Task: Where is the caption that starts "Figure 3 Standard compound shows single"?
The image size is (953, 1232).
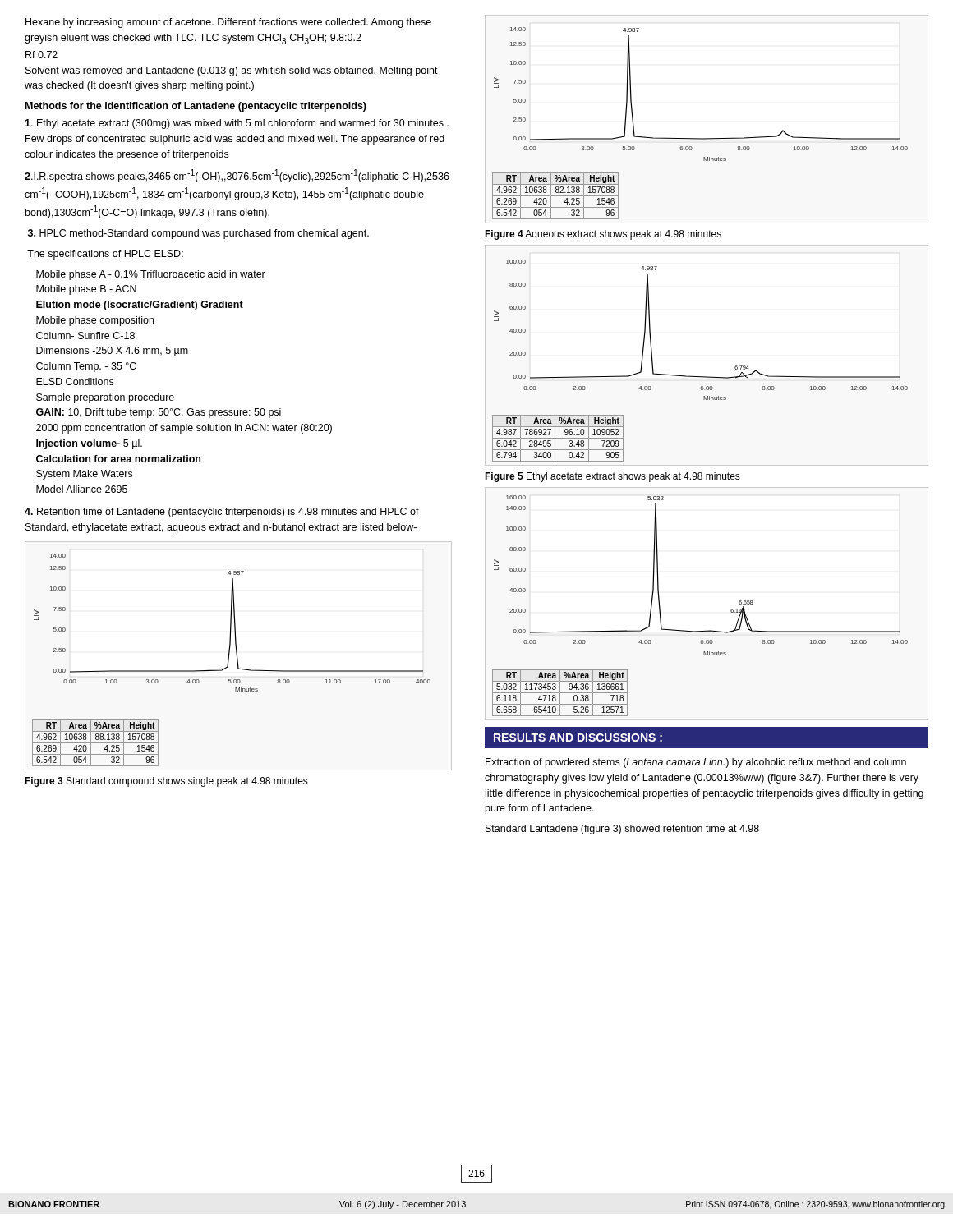Action: tap(166, 781)
